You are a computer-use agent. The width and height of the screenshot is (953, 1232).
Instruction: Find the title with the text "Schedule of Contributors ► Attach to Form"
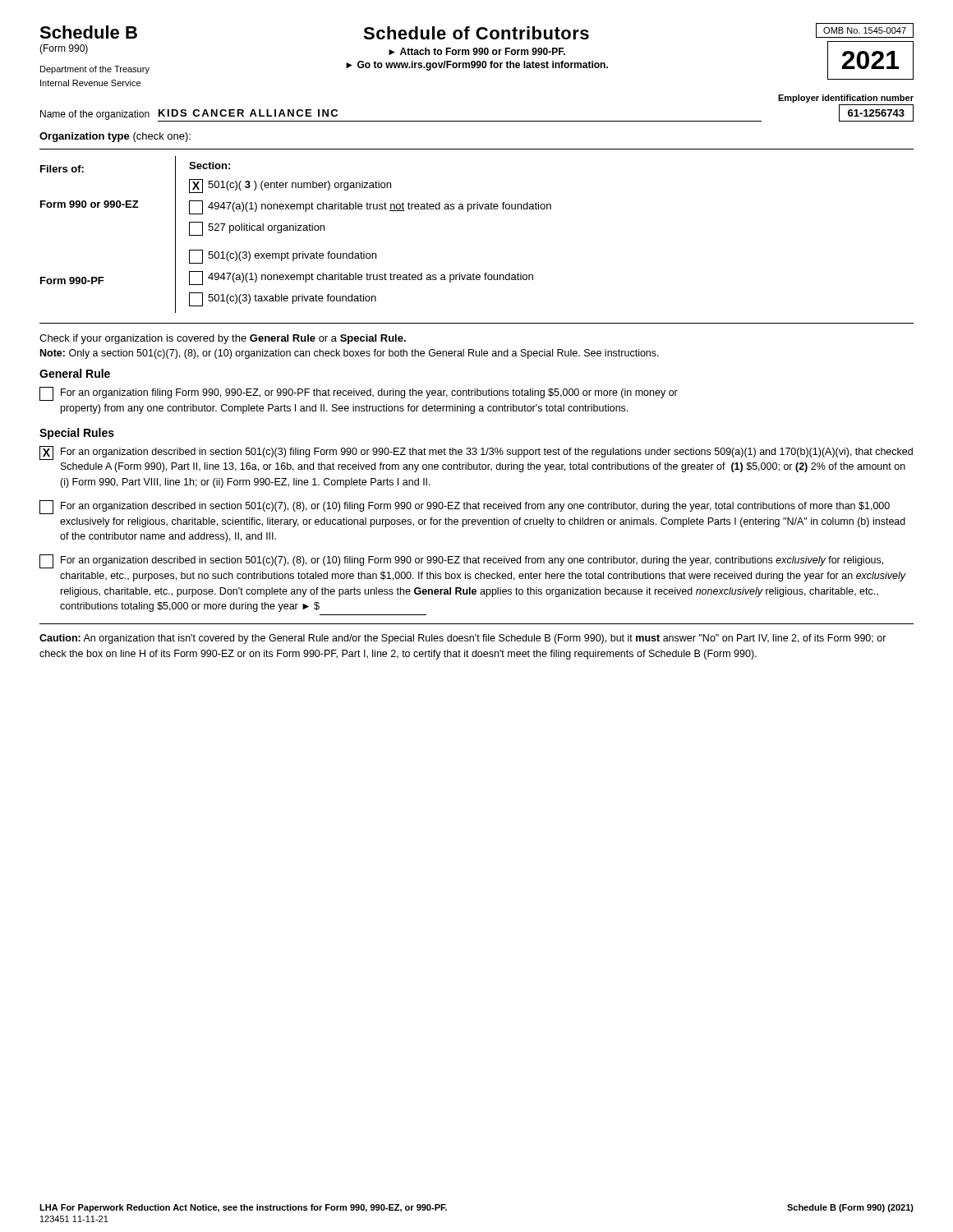tap(476, 47)
